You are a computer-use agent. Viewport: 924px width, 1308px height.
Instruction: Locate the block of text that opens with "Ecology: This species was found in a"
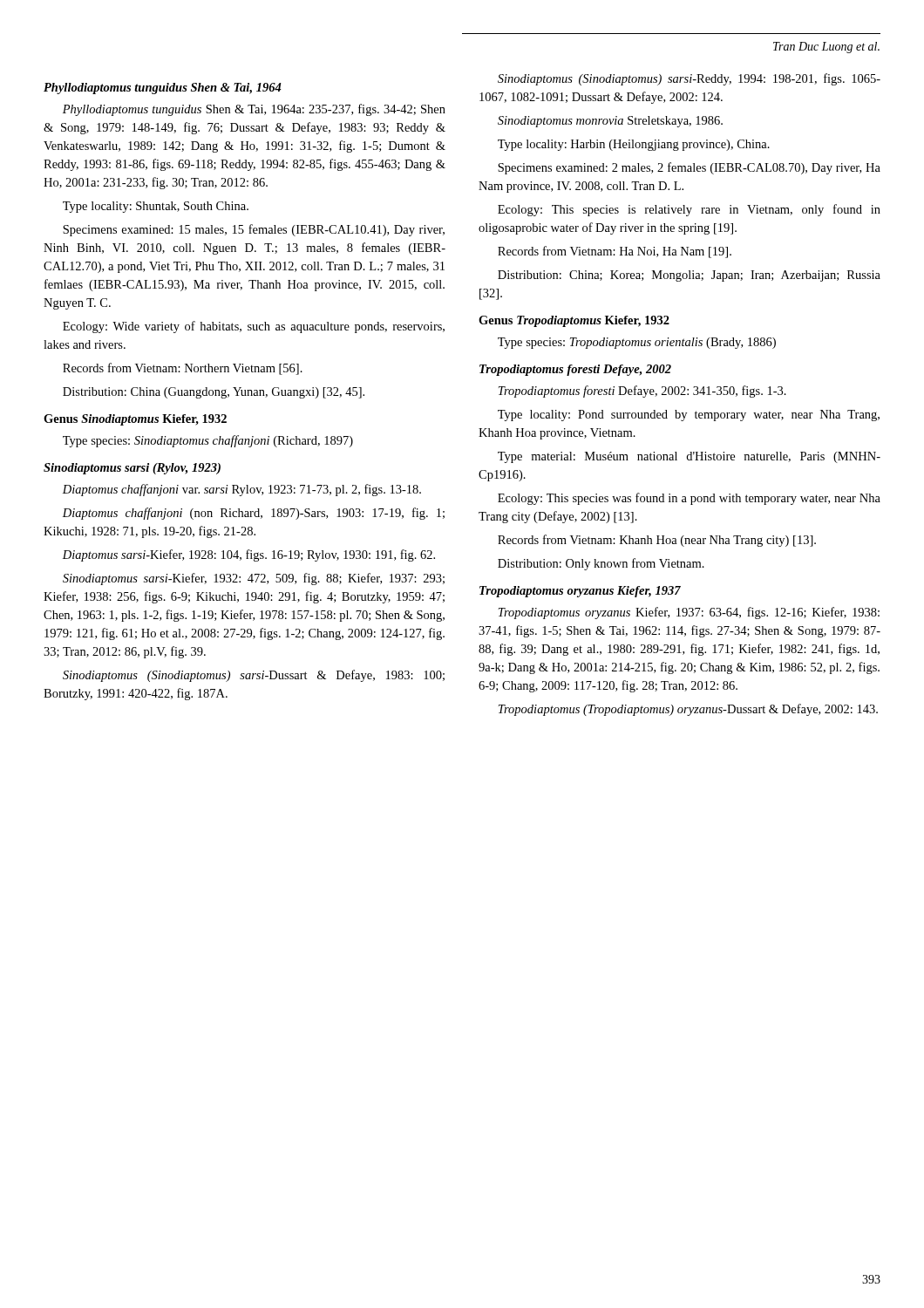tap(679, 508)
